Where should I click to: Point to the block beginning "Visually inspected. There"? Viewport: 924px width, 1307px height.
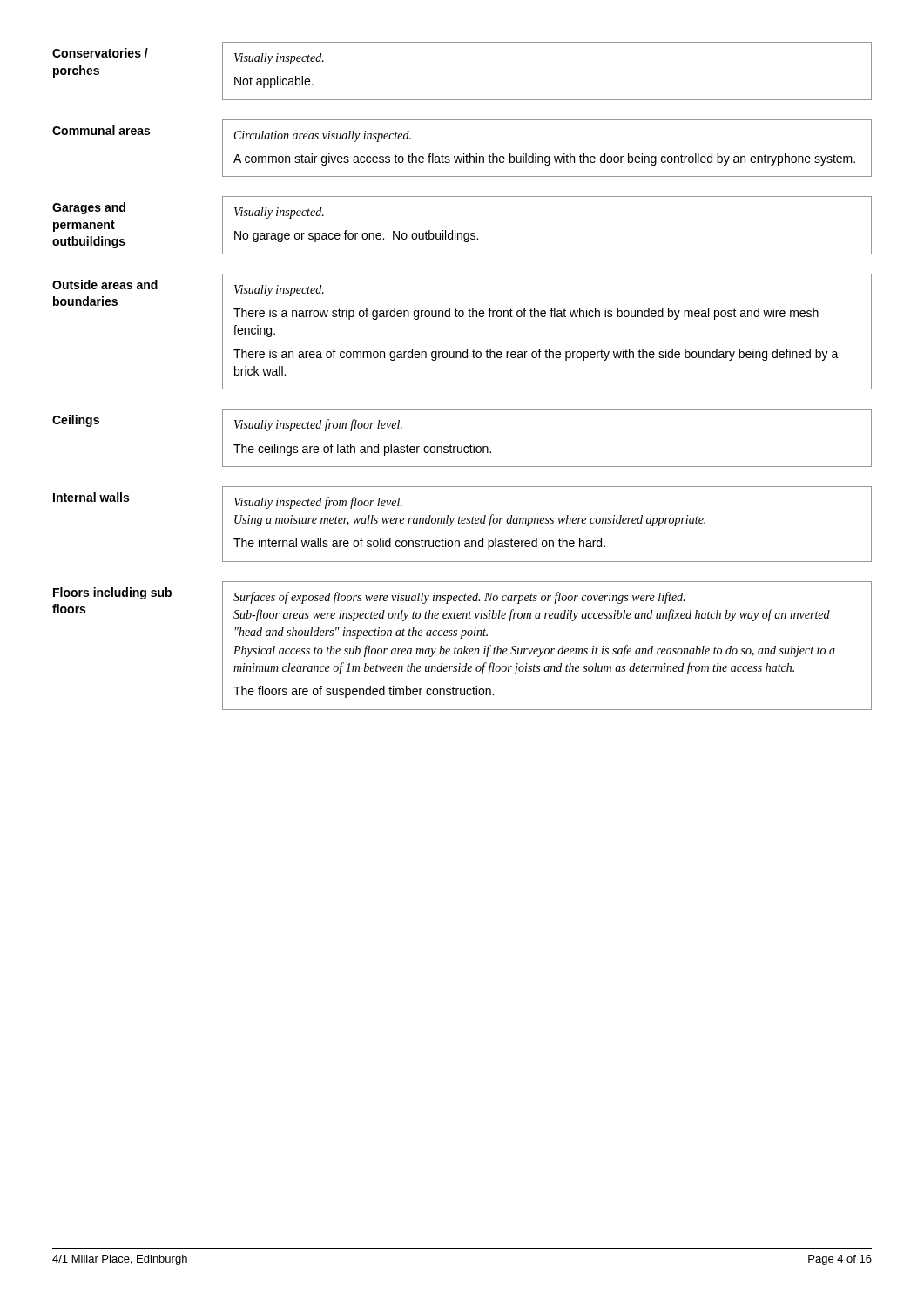[279, 291]
